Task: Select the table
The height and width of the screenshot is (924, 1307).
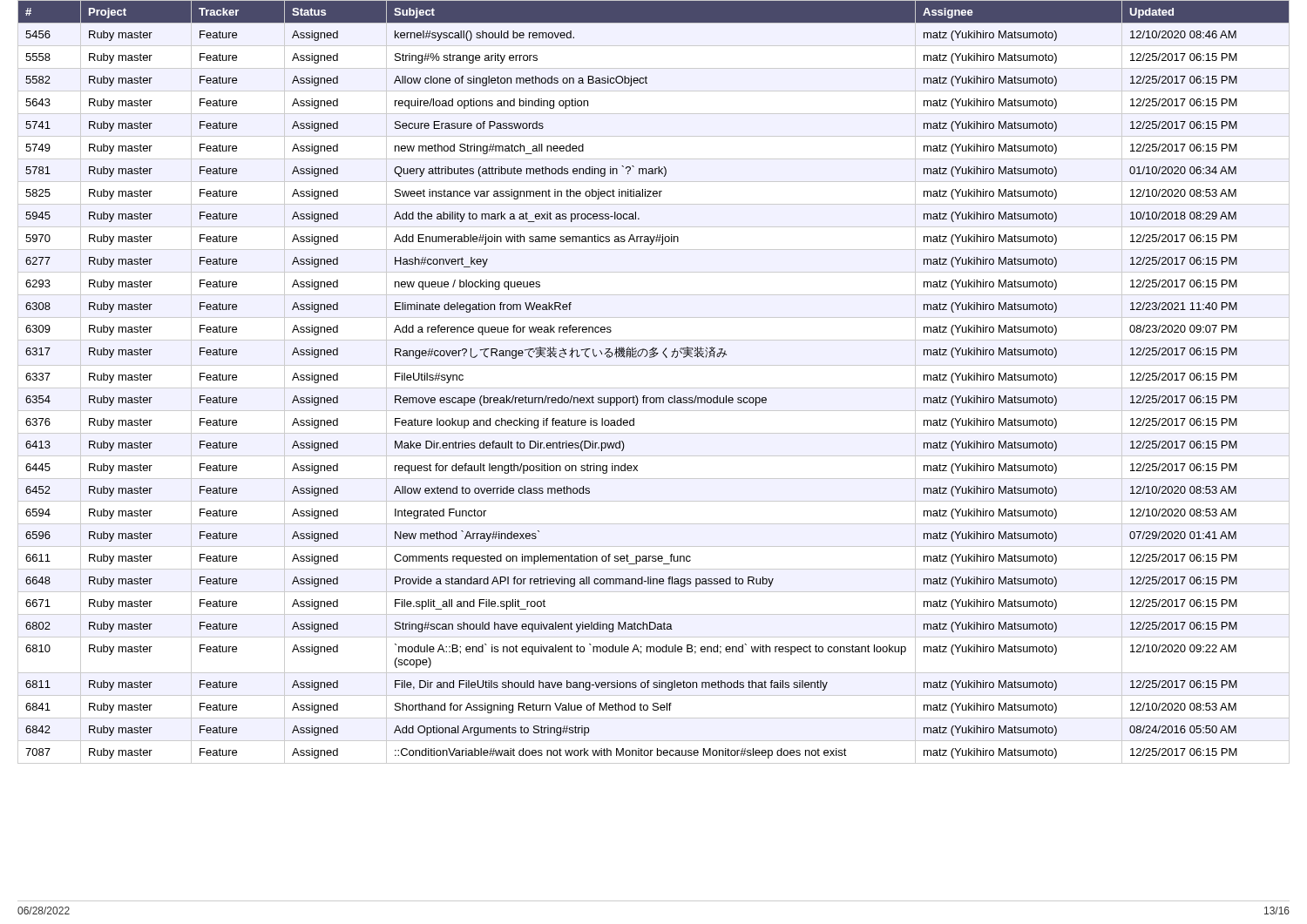Action: [x=654, y=382]
